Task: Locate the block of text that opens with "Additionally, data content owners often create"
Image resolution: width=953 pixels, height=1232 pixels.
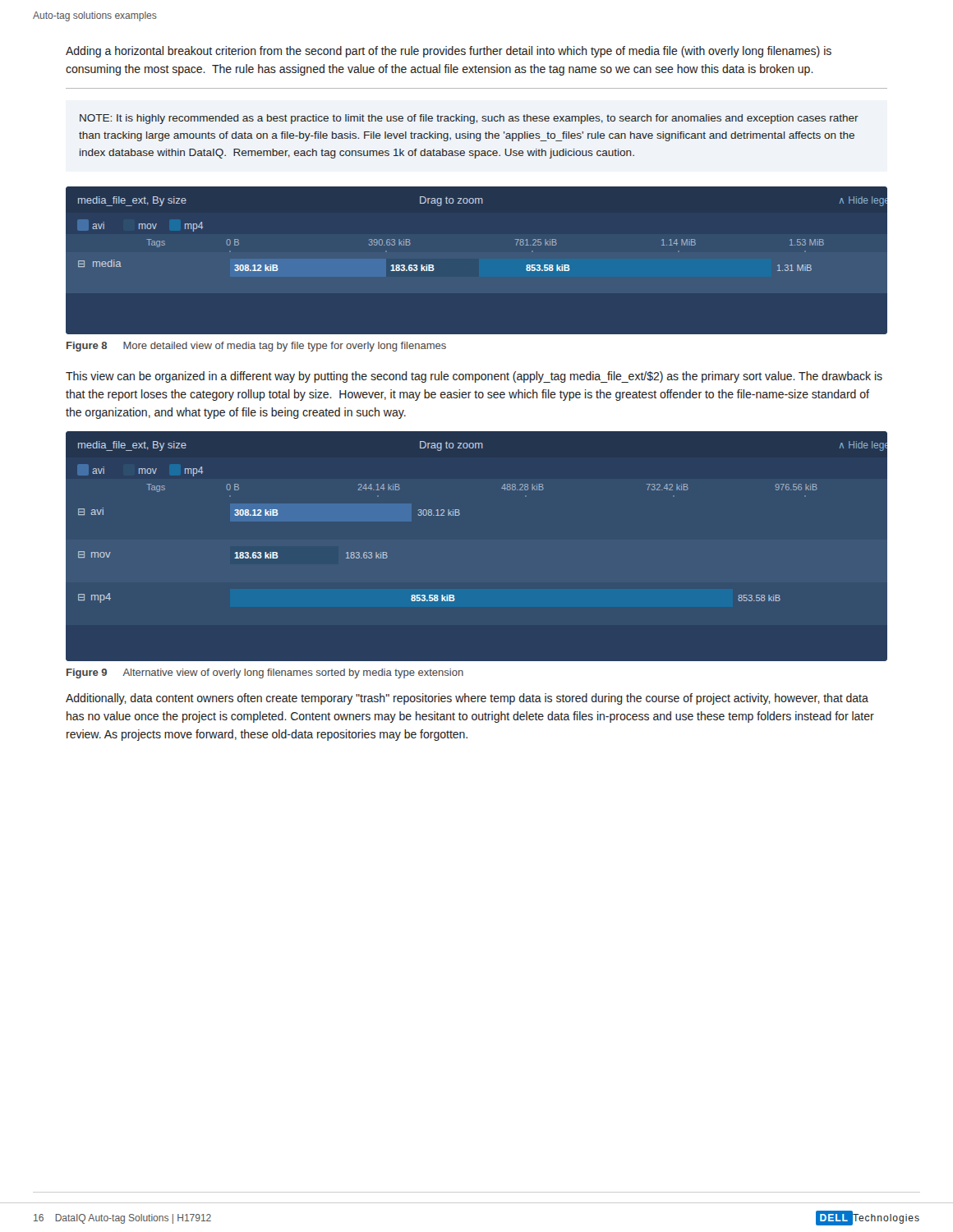Action: pos(470,716)
